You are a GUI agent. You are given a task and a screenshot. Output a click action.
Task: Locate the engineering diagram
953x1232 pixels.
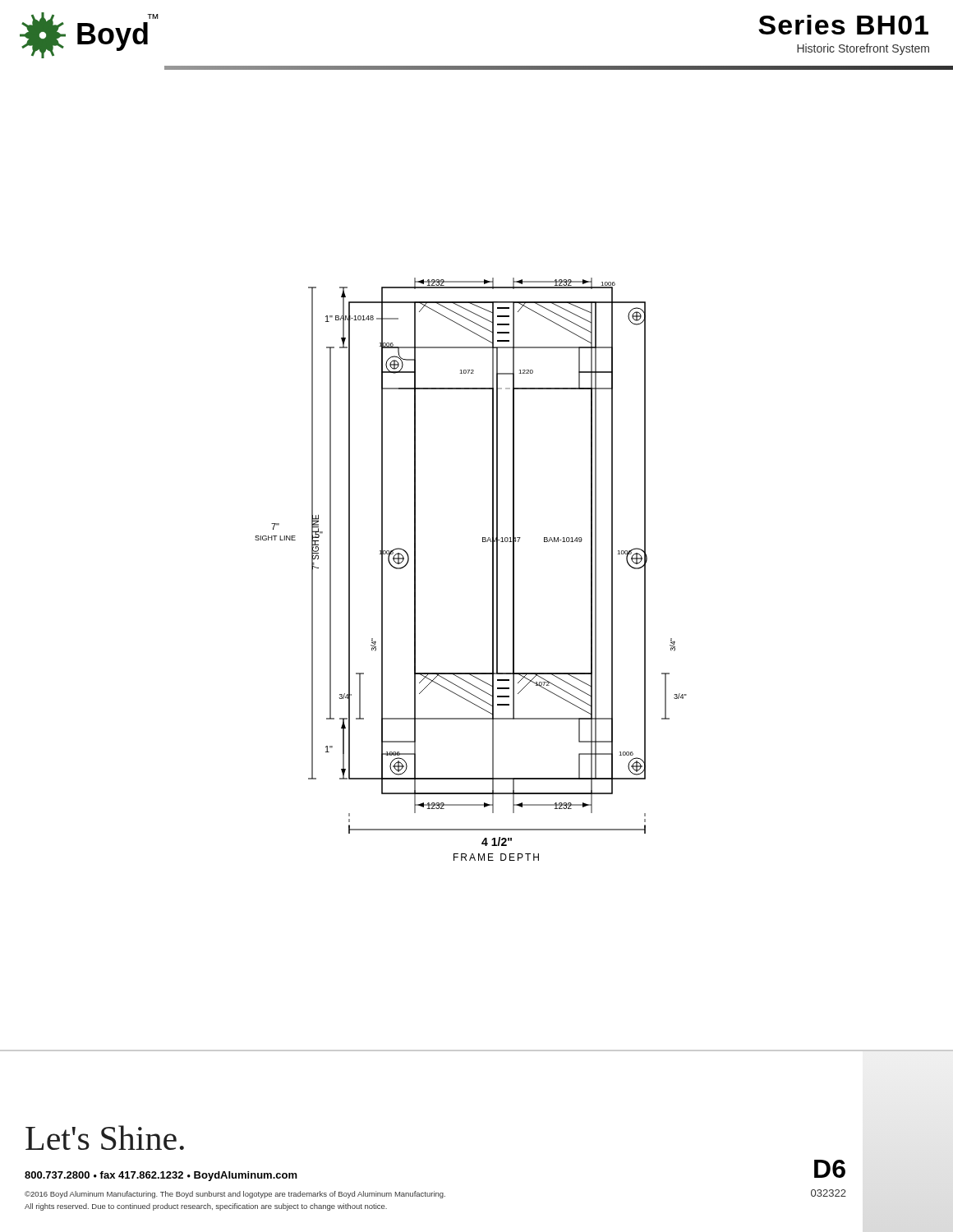pos(476,559)
